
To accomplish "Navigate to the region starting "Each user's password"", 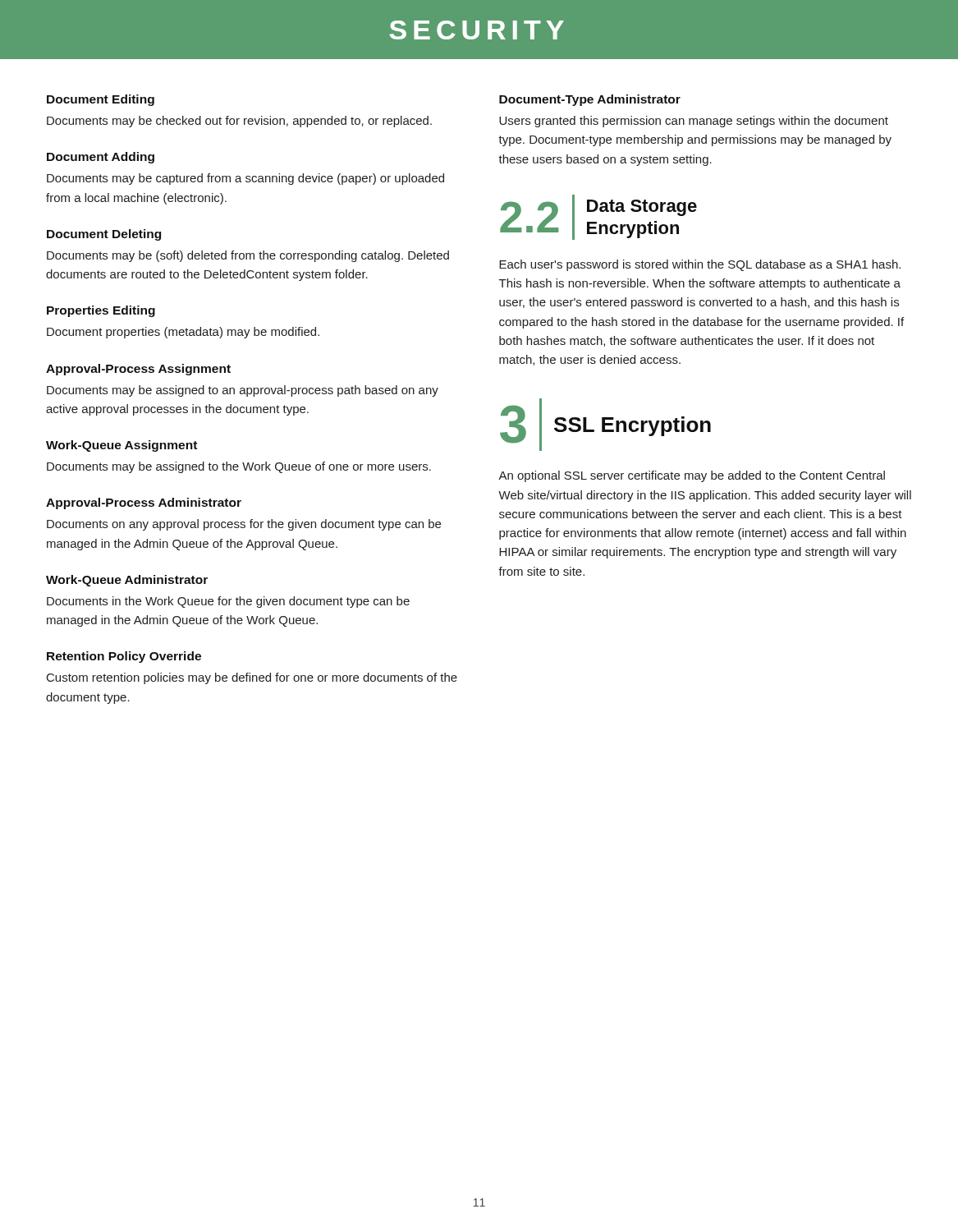I will tap(701, 312).
